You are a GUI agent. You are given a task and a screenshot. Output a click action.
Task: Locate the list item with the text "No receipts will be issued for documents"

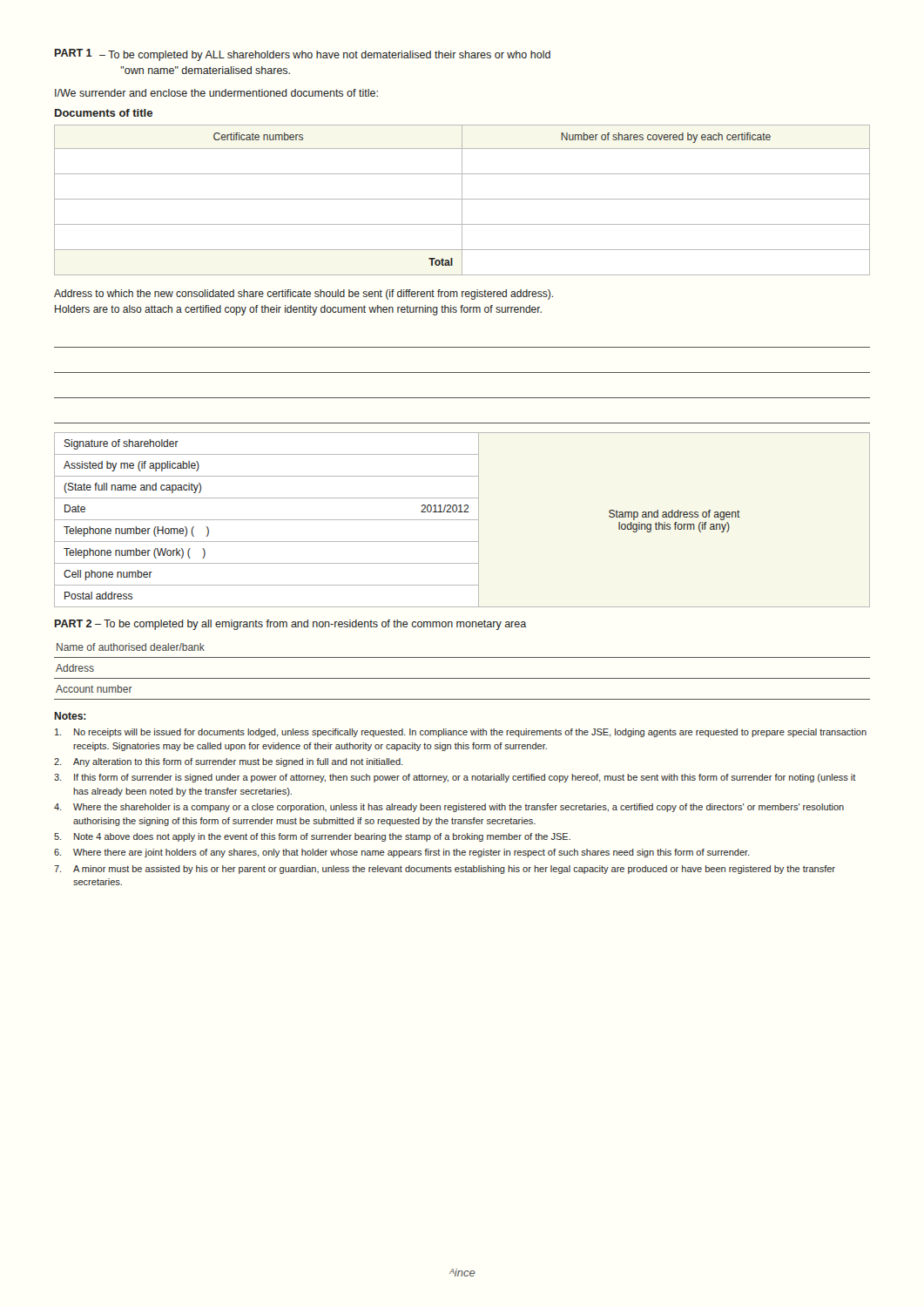[x=462, y=739]
